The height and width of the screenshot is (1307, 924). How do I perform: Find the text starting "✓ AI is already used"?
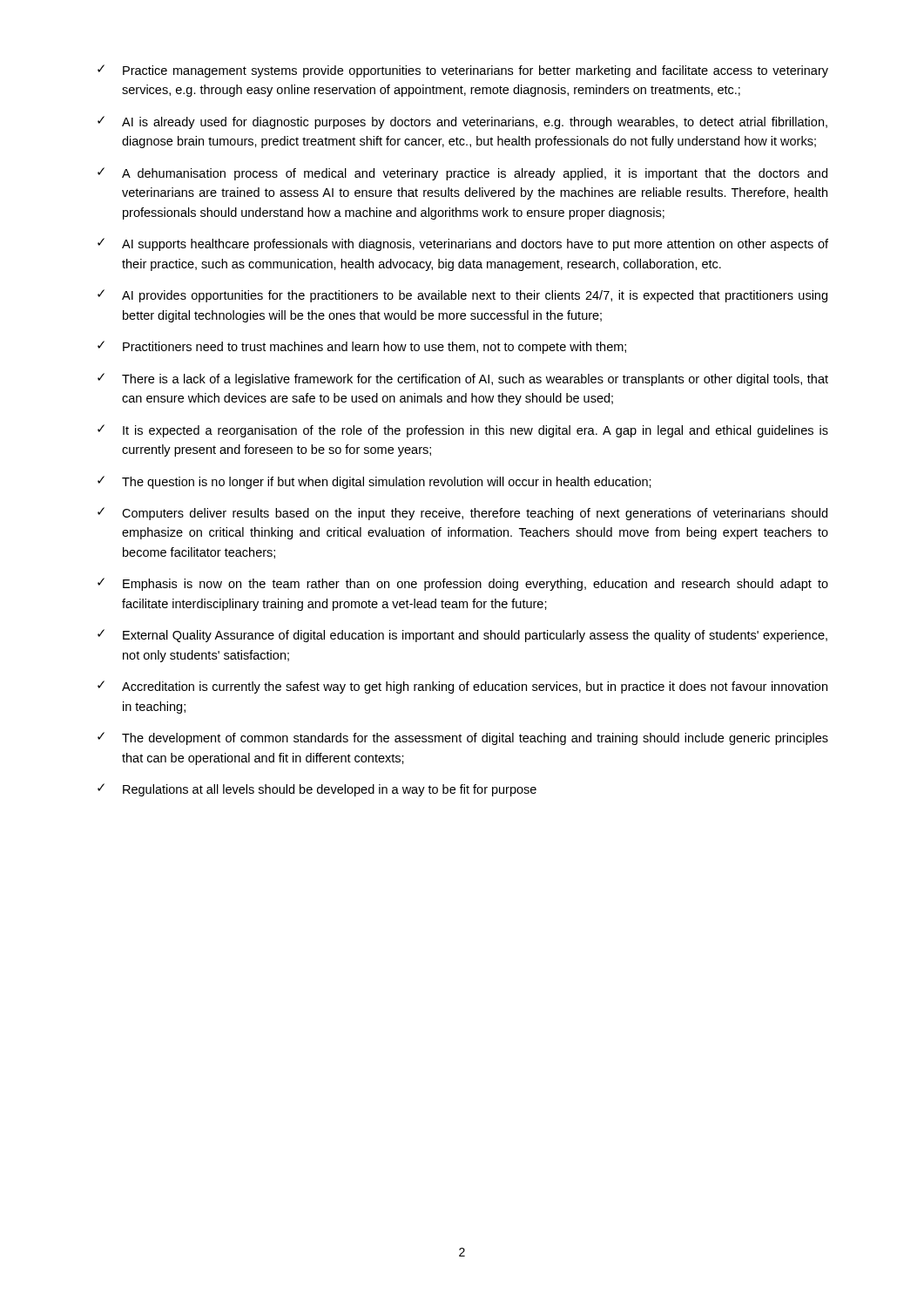point(462,132)
